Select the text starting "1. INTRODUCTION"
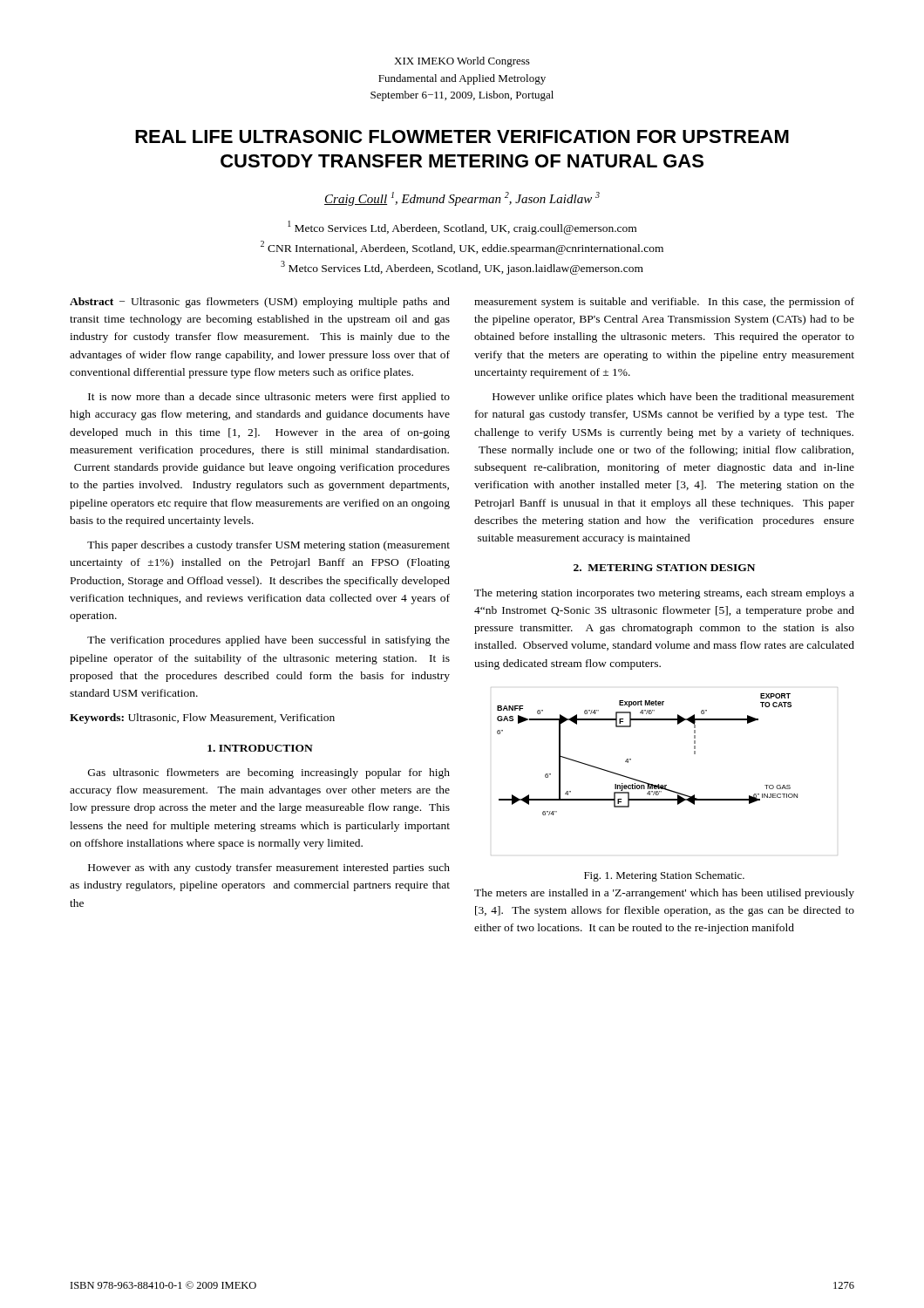 click(x=260, y=748)
